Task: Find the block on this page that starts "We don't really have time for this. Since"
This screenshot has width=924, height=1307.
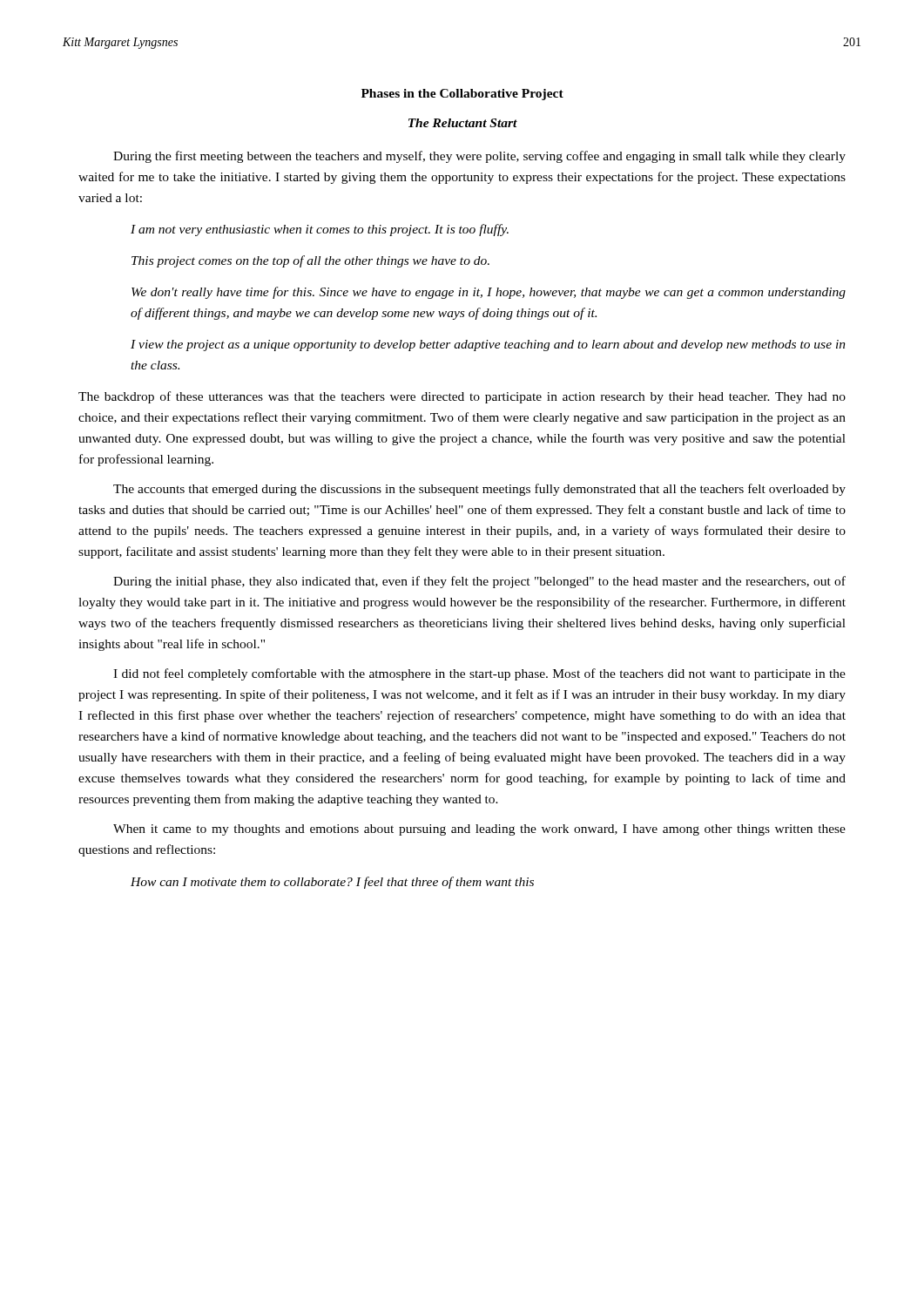Action: coord(488,302)
